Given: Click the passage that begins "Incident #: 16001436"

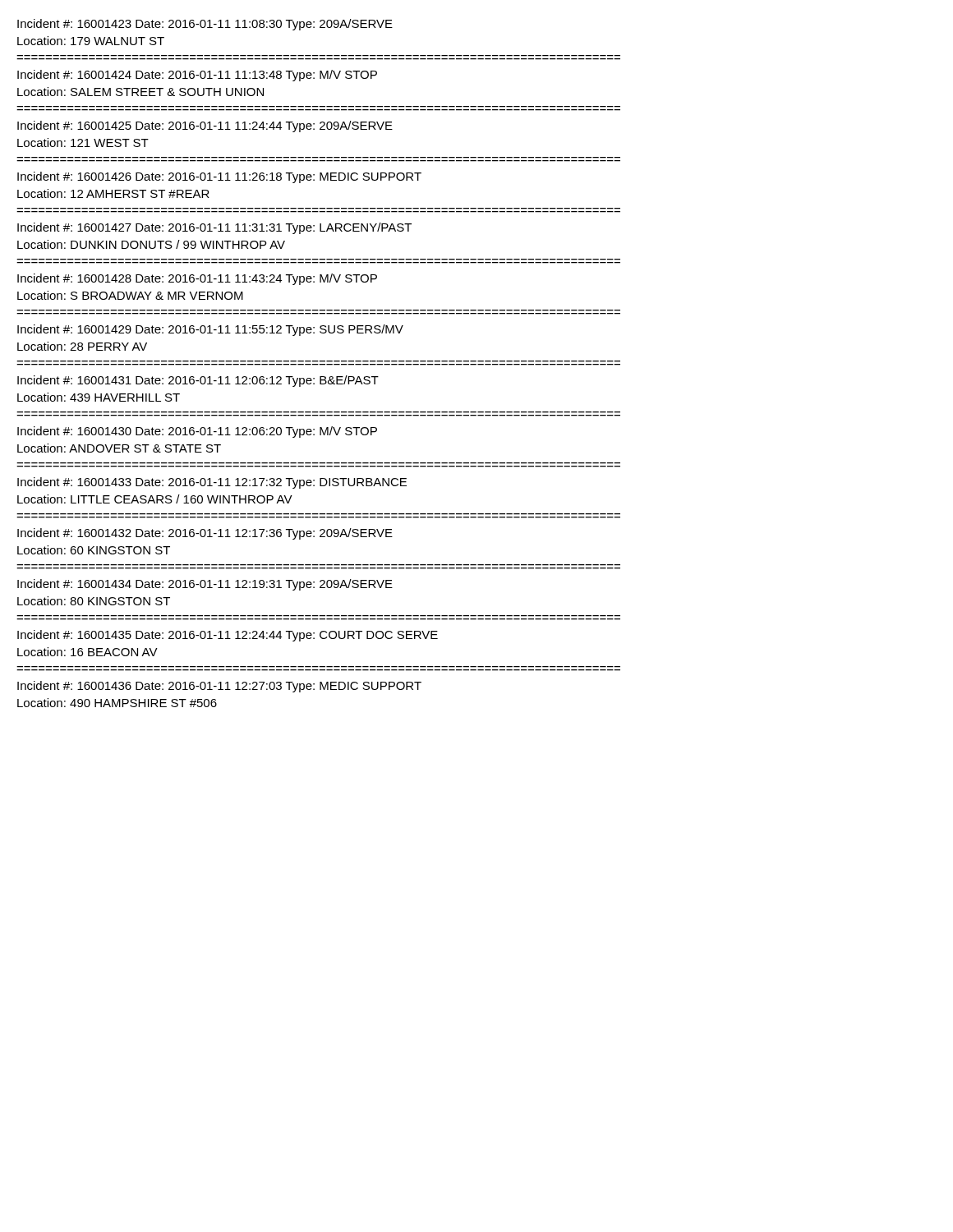Looking at the screenshot, I should click(x=219, y=687).
